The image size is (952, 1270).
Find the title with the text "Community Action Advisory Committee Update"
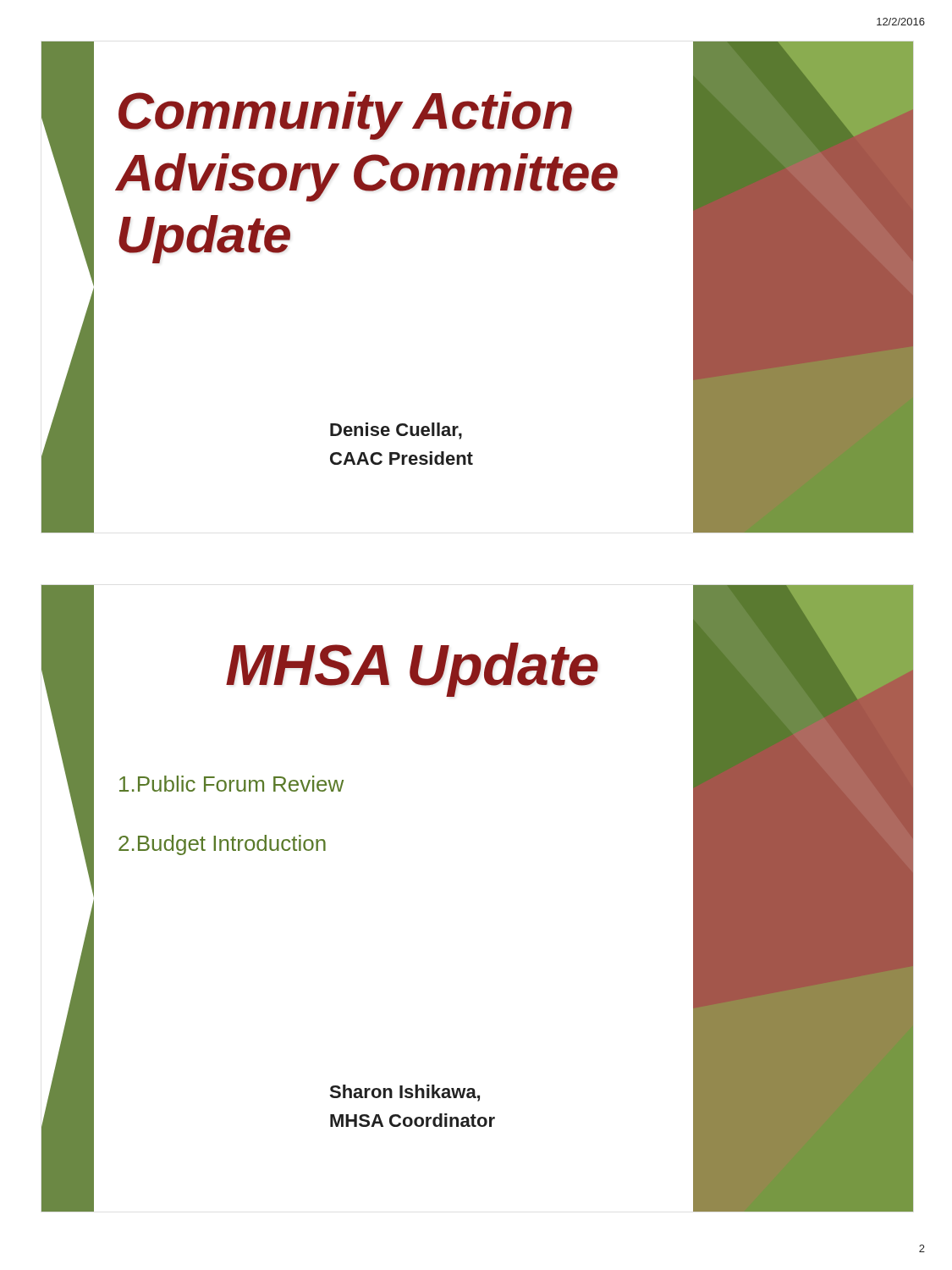387,173
